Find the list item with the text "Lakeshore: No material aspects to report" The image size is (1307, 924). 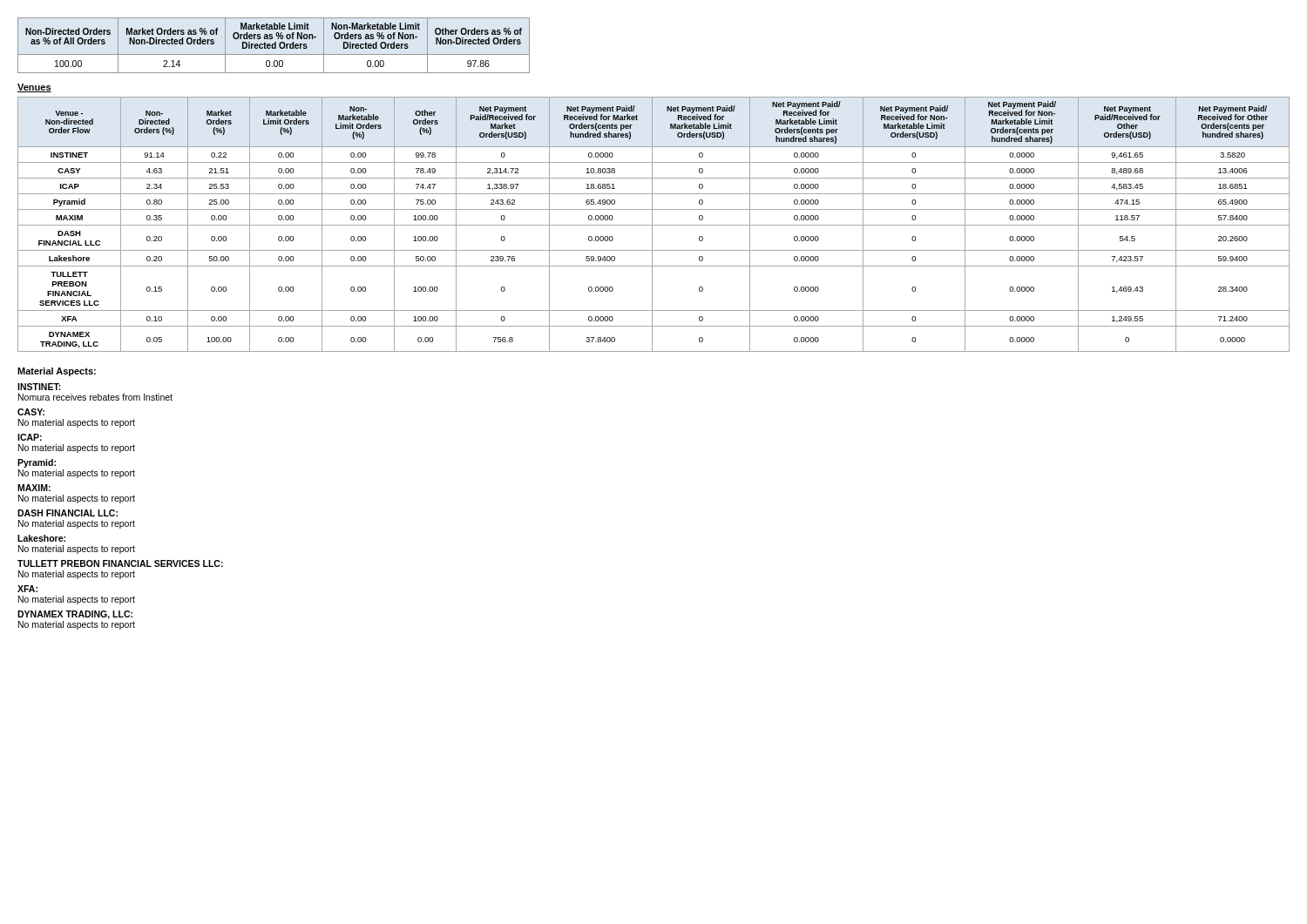click(x=41, y=538)
